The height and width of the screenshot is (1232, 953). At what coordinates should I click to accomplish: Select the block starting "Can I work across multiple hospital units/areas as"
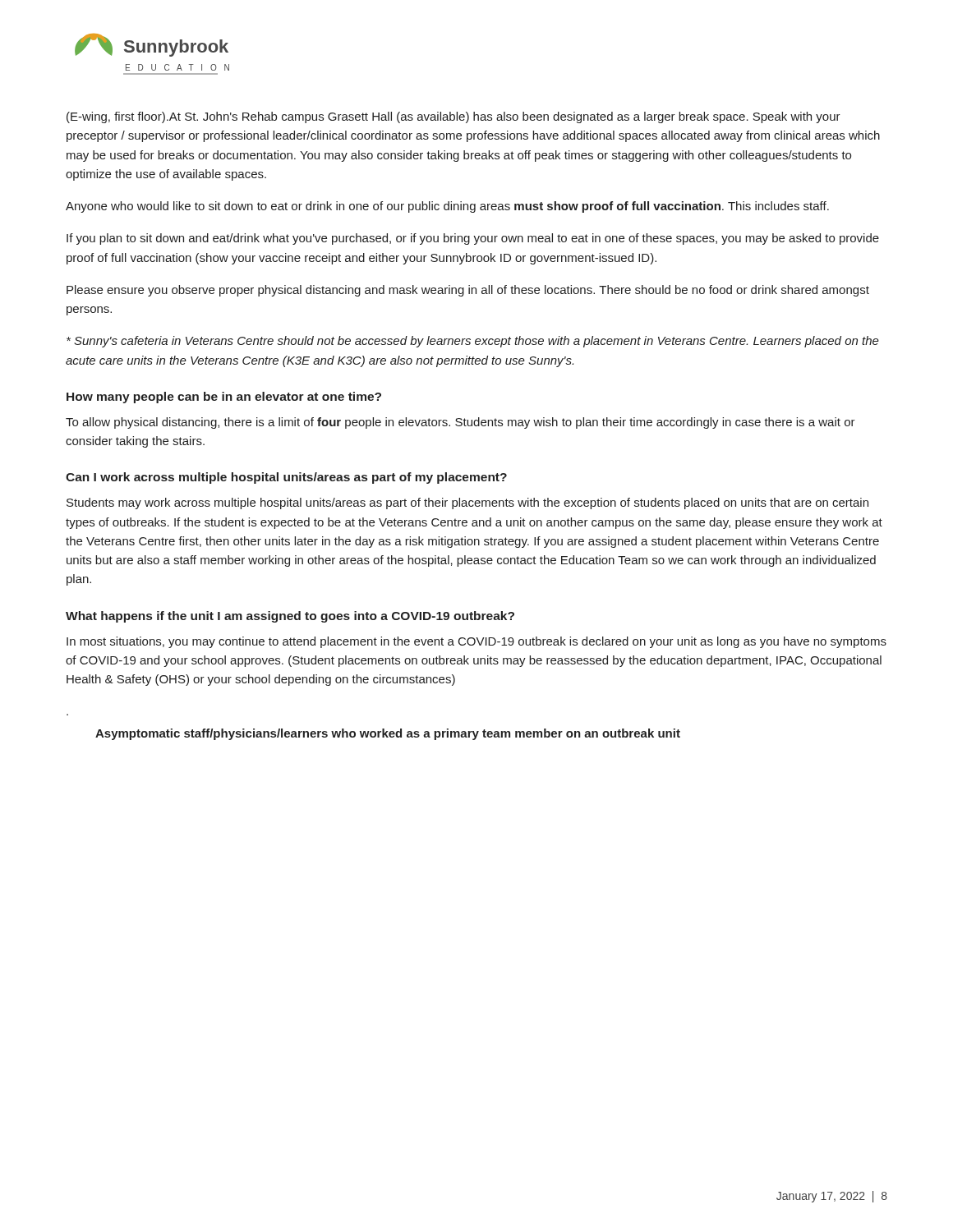coord(287,477)
